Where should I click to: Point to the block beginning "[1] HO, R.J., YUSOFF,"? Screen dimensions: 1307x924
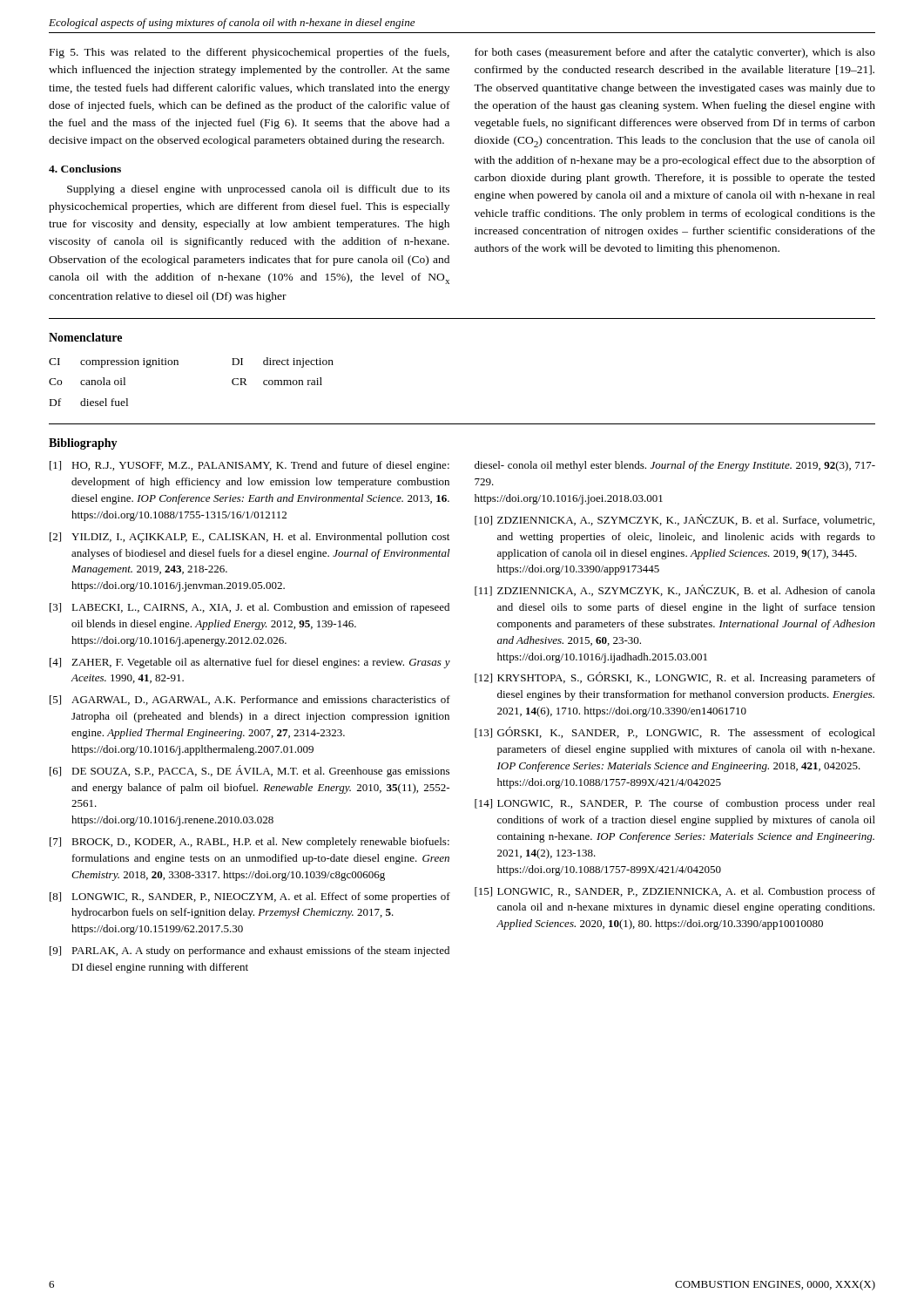pyautogui.click(x=249, y=491)
